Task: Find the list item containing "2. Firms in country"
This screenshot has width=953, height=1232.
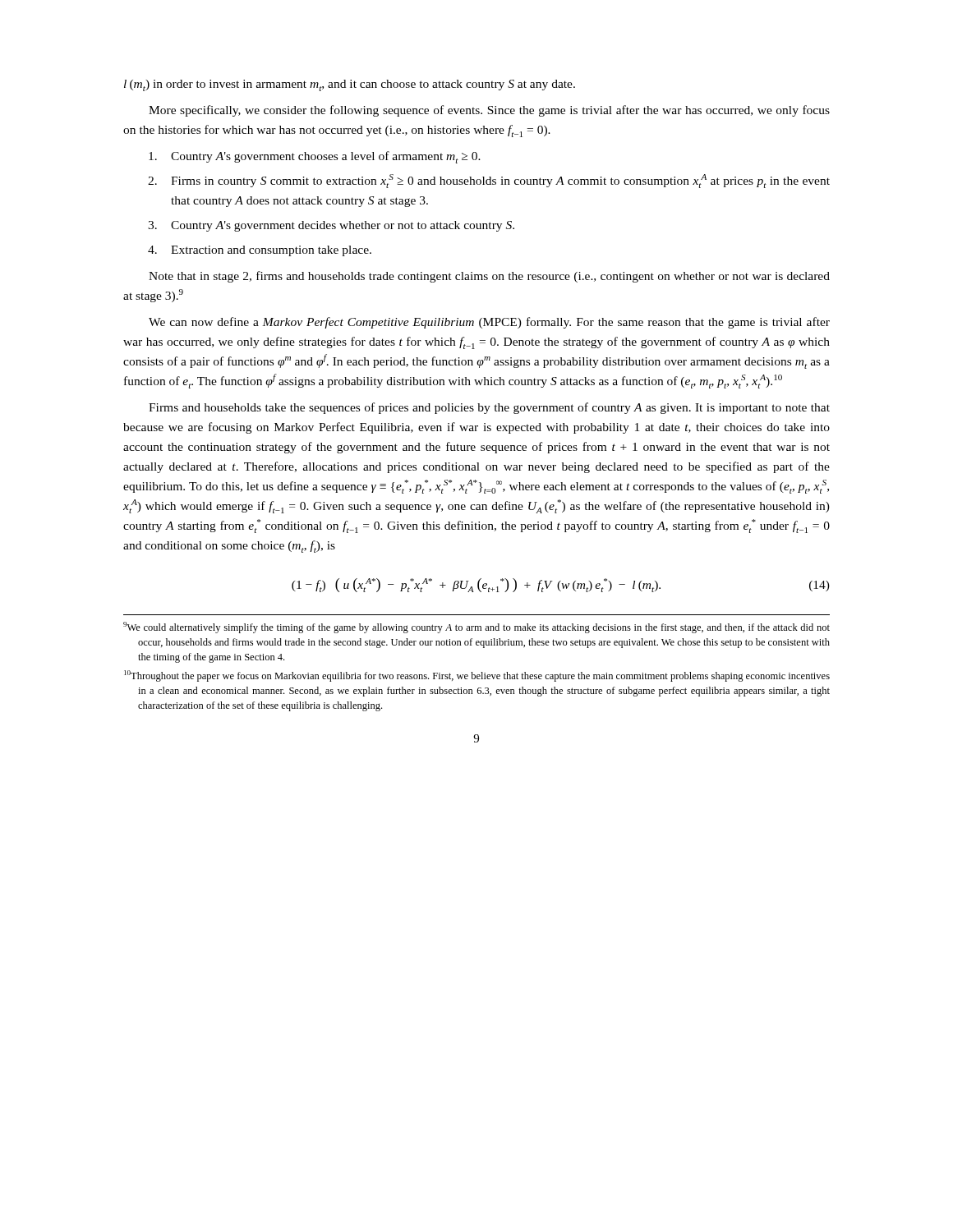Action: point(489,191)
